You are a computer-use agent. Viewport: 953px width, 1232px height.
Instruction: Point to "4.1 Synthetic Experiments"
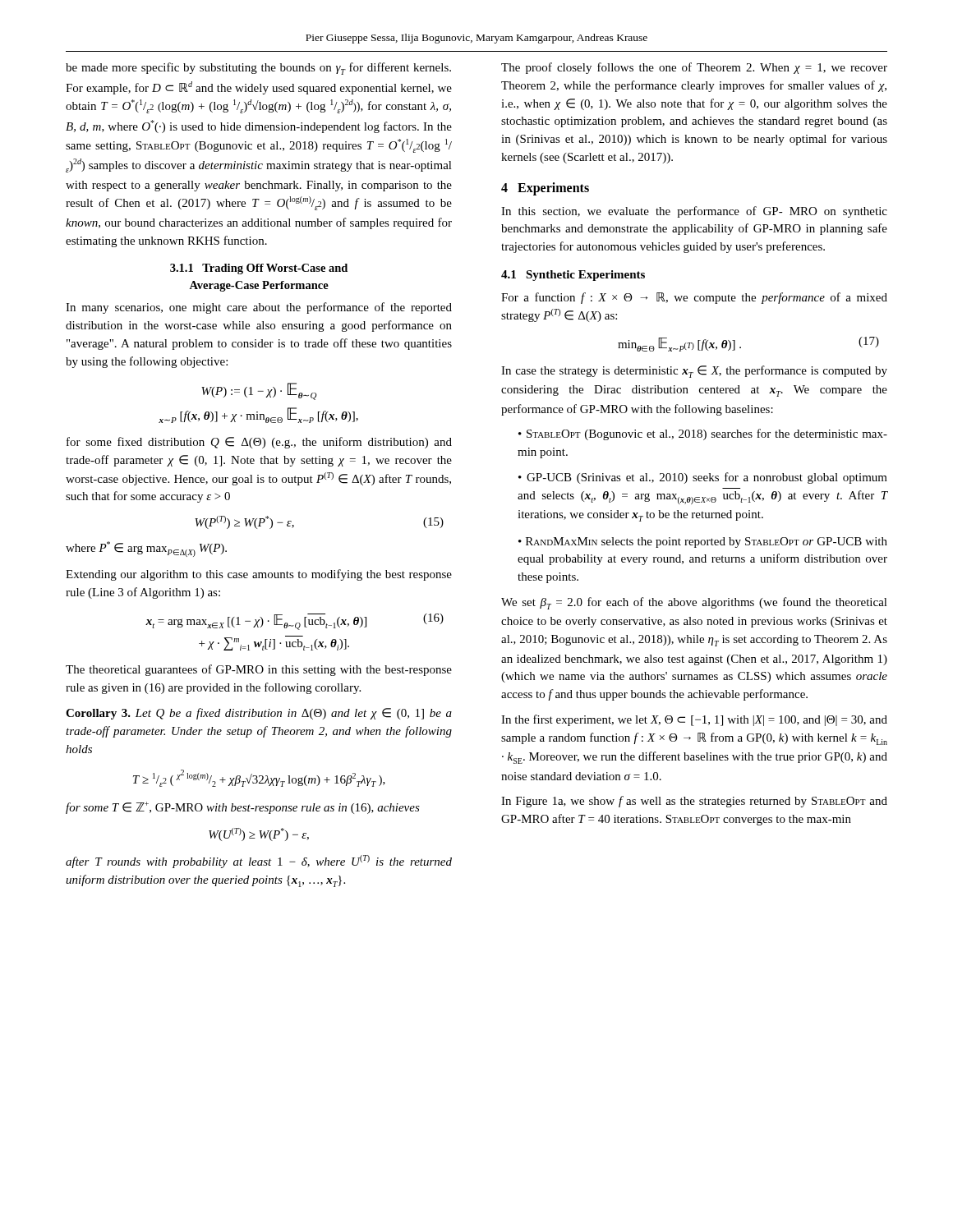[x=573, y=274]
